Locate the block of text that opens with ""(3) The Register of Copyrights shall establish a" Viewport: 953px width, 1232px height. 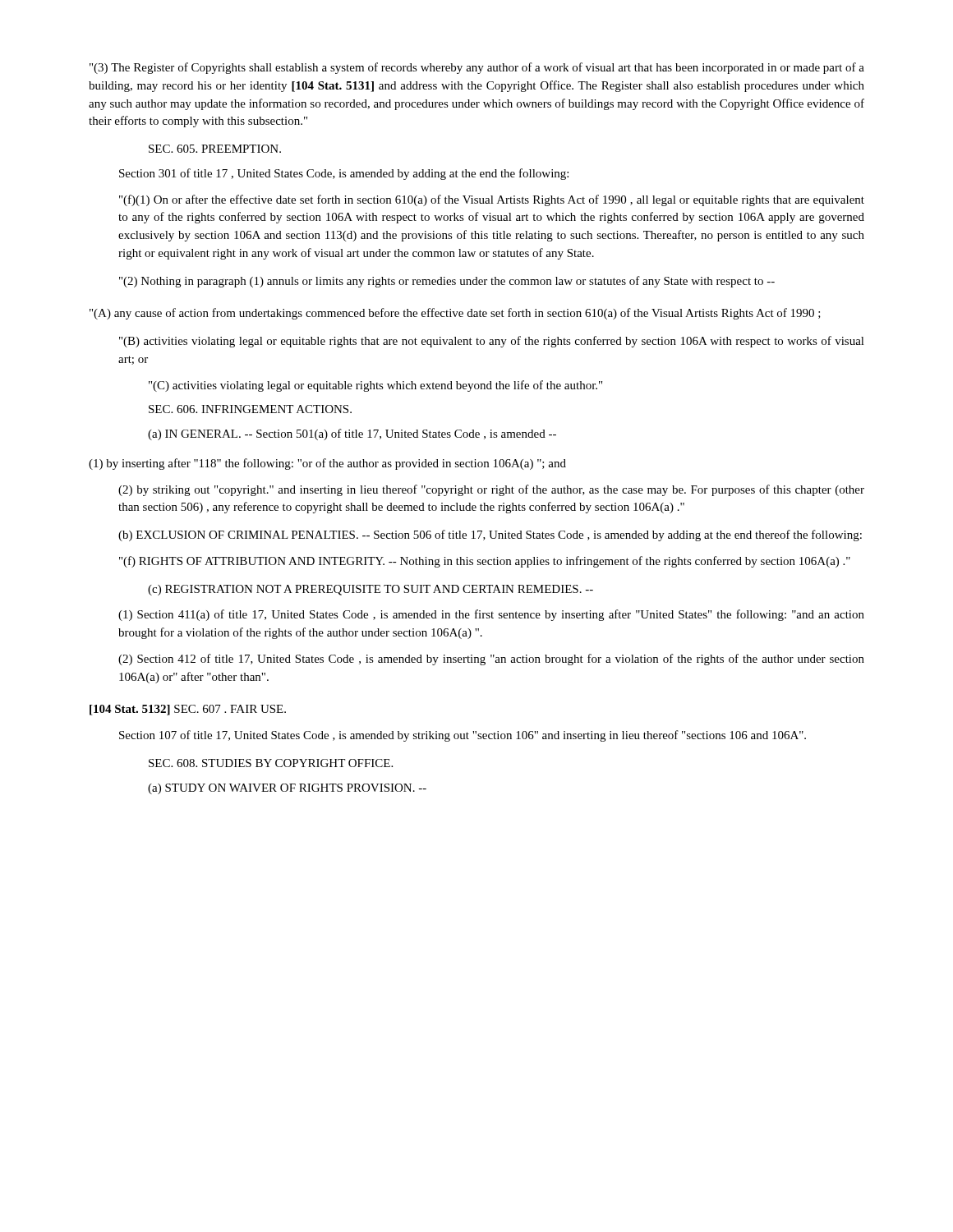[x=476, y=95]
